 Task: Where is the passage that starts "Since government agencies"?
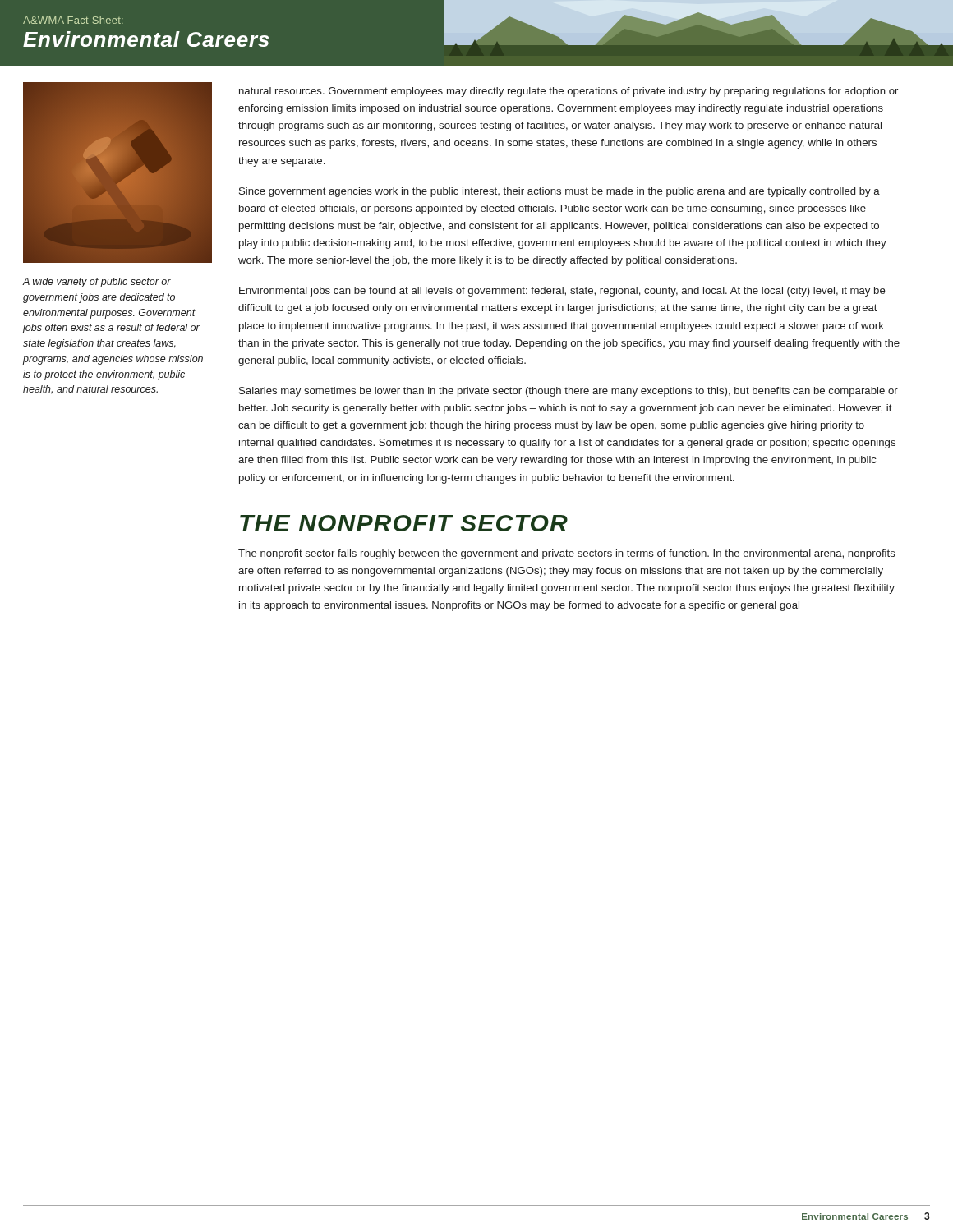click(x=562, y=225)
